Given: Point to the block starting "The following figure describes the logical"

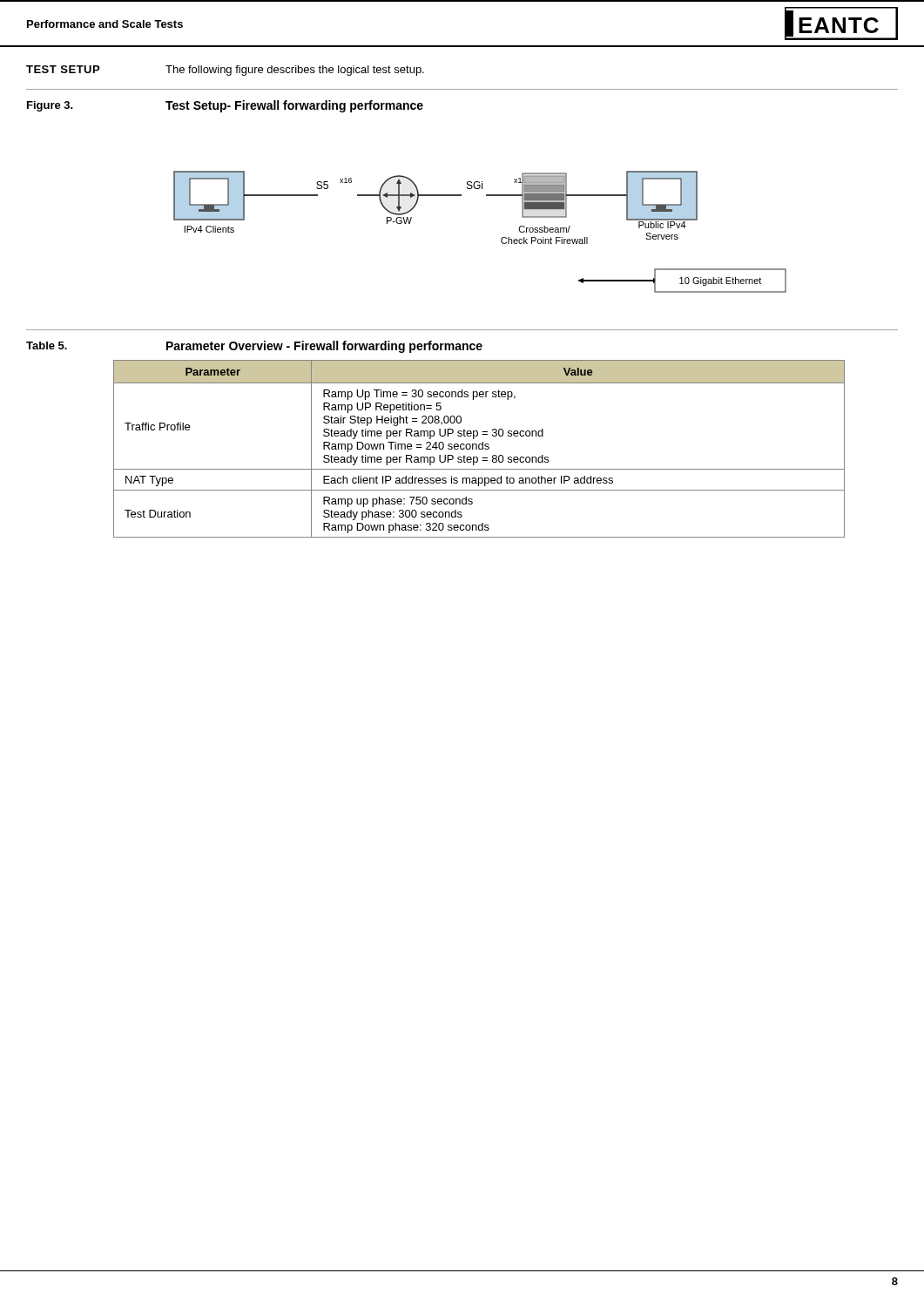Looking at the screenshot, I should point(295,69).
